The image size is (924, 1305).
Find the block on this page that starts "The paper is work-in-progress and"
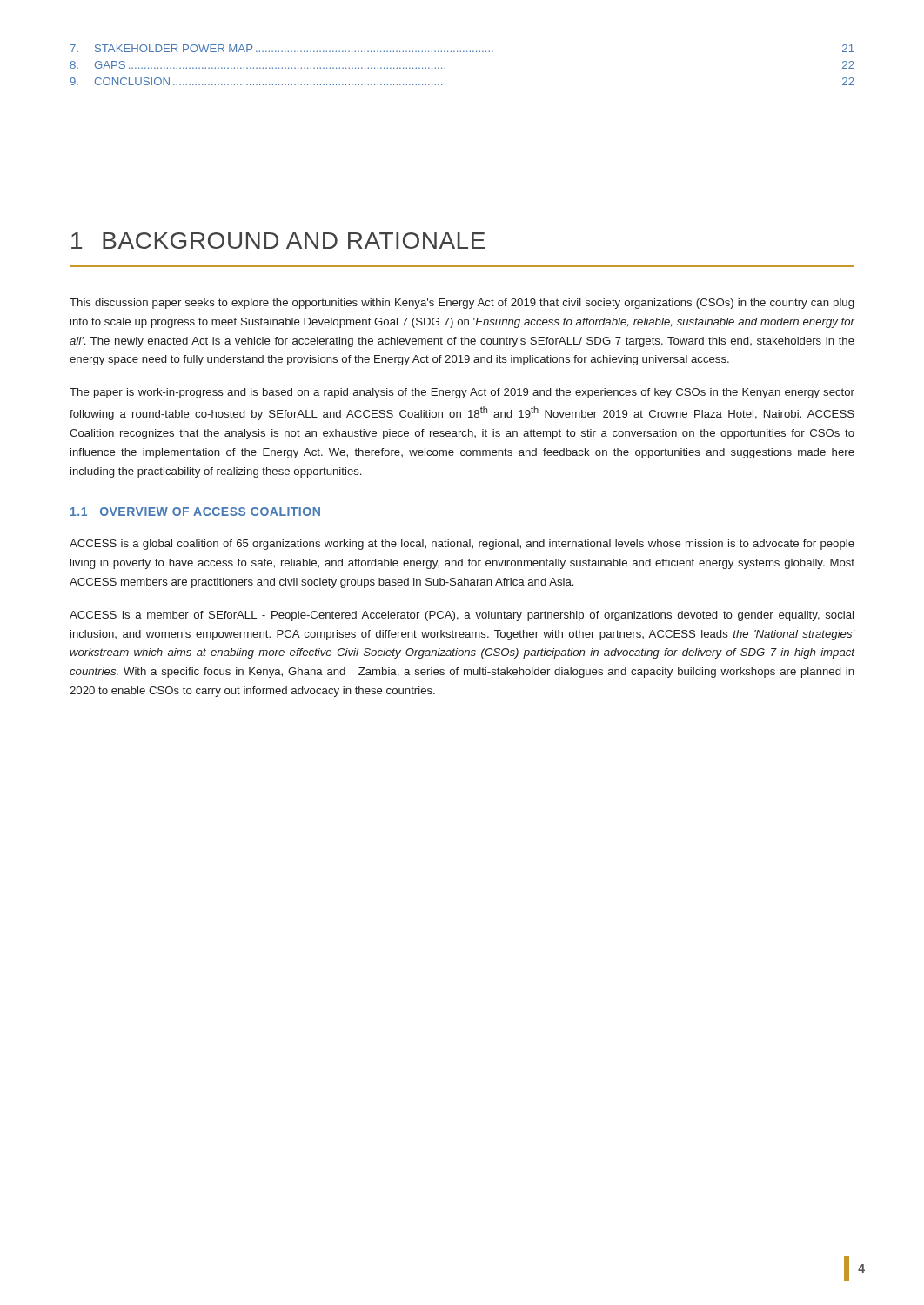462,431
